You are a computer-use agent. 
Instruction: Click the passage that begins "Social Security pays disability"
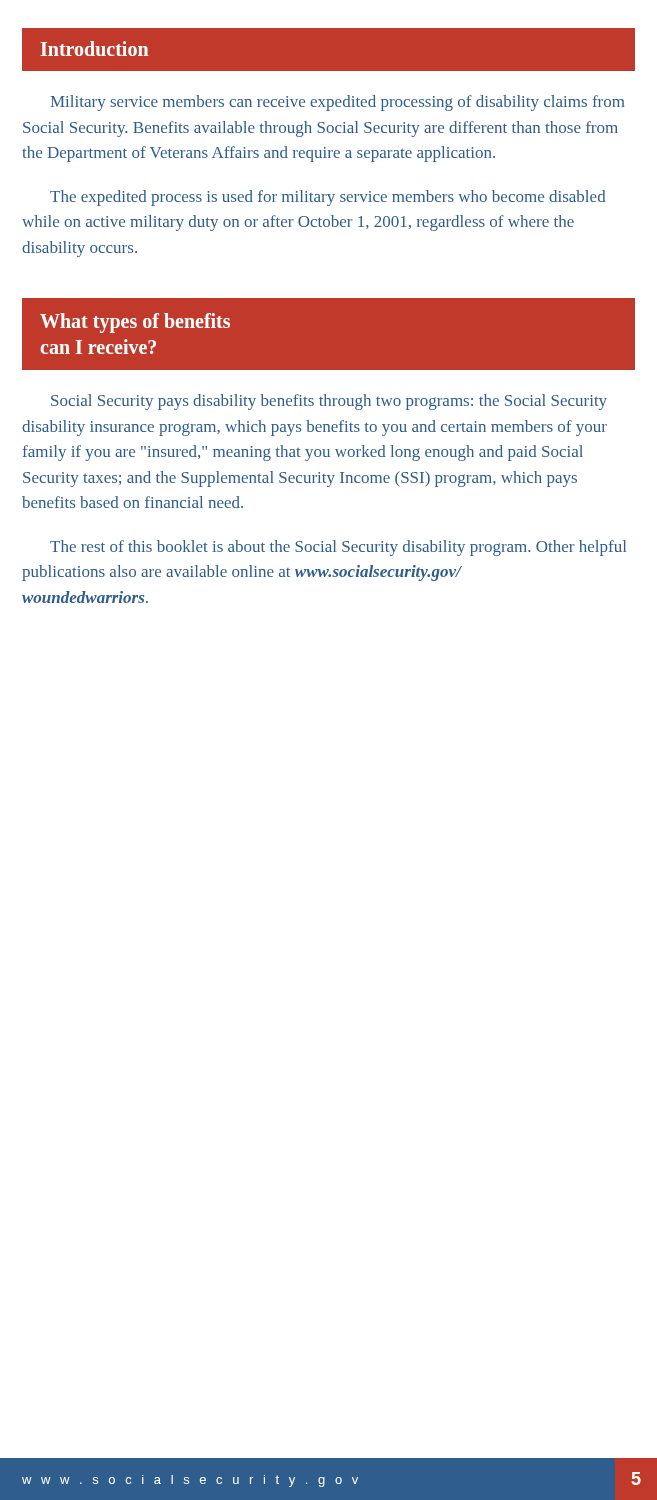click(328, 452)
